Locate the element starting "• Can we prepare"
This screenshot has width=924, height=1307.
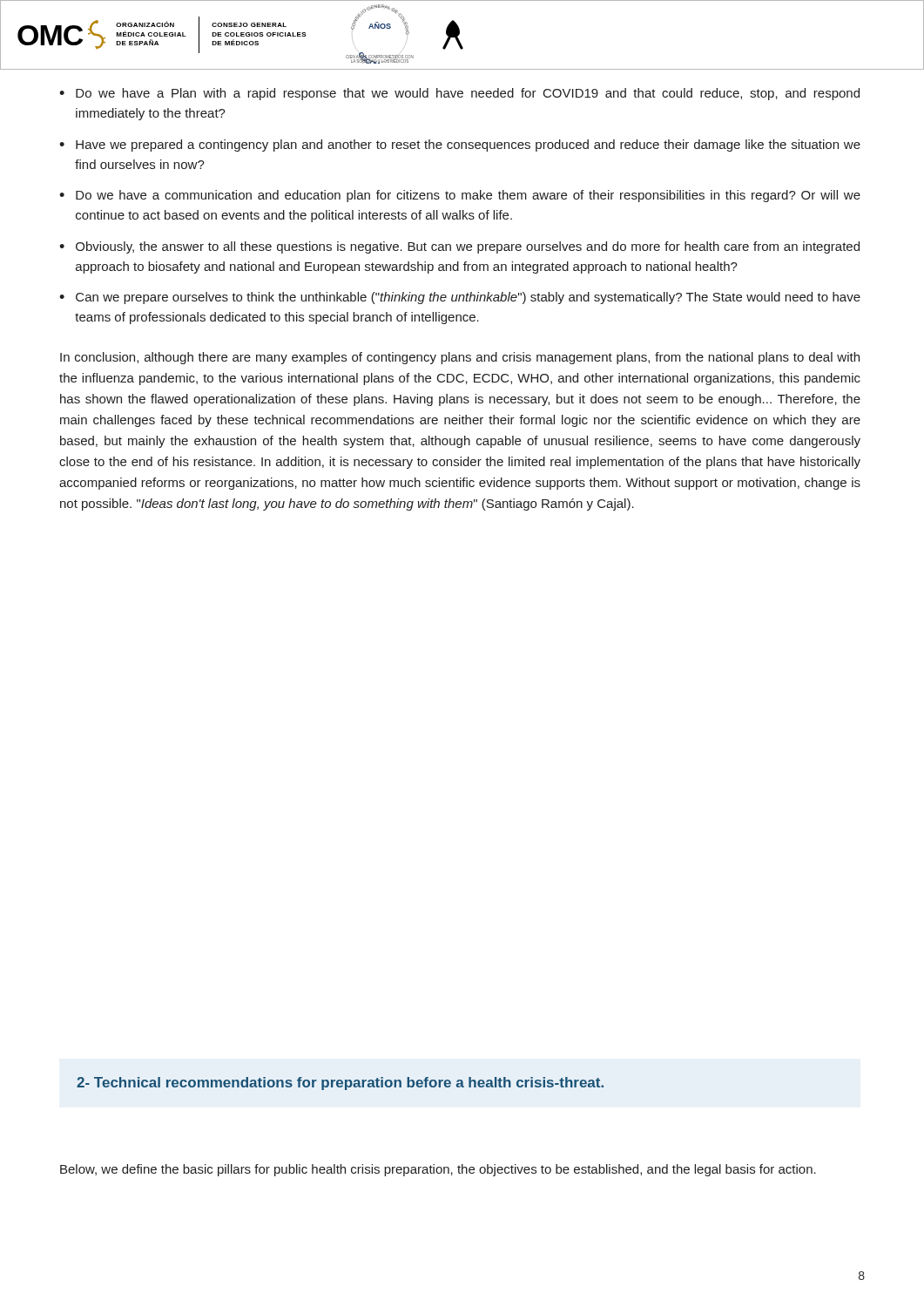pyautogui.click(x=460, y=307)
